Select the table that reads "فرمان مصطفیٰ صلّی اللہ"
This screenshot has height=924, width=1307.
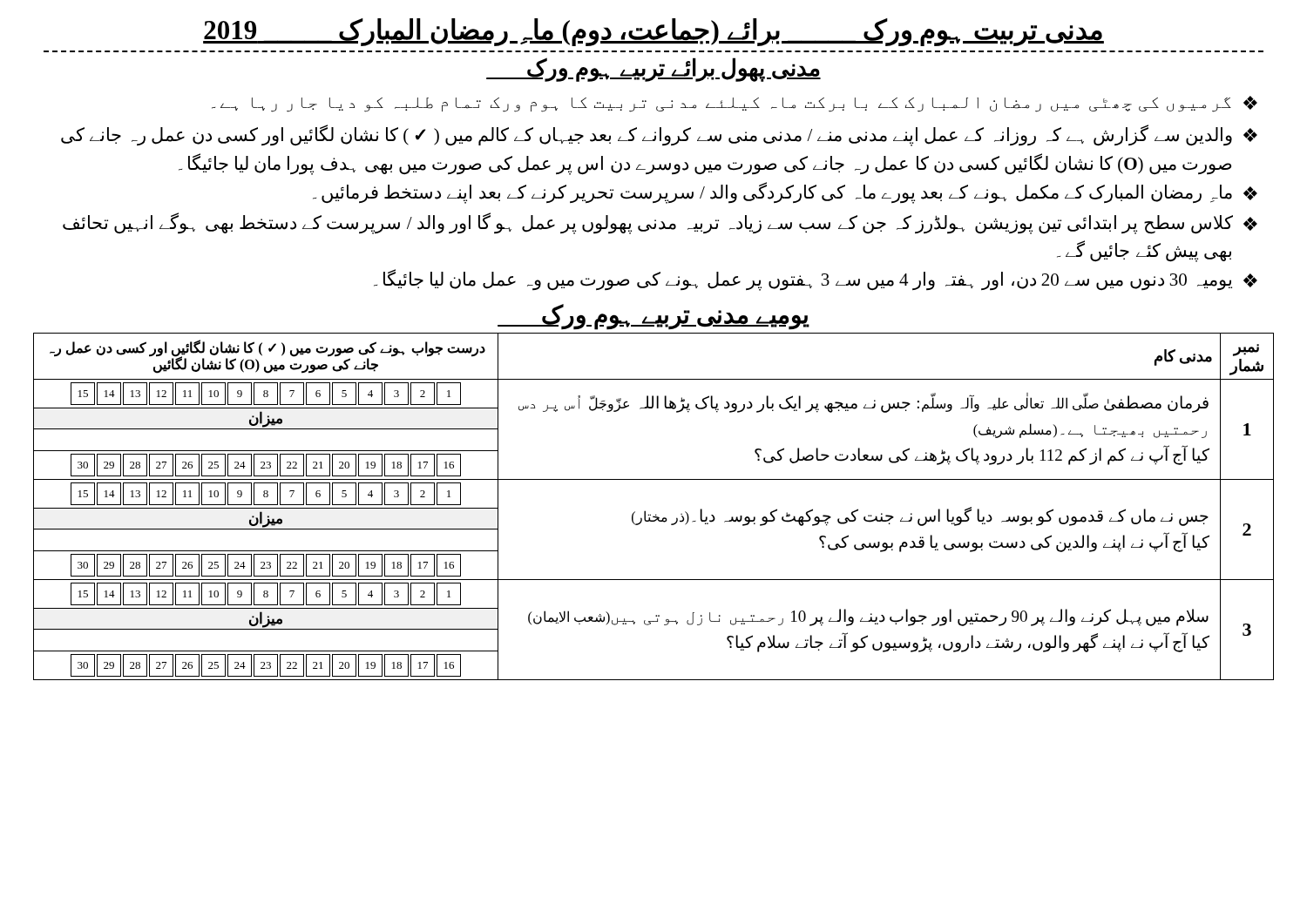pos(654,506)
